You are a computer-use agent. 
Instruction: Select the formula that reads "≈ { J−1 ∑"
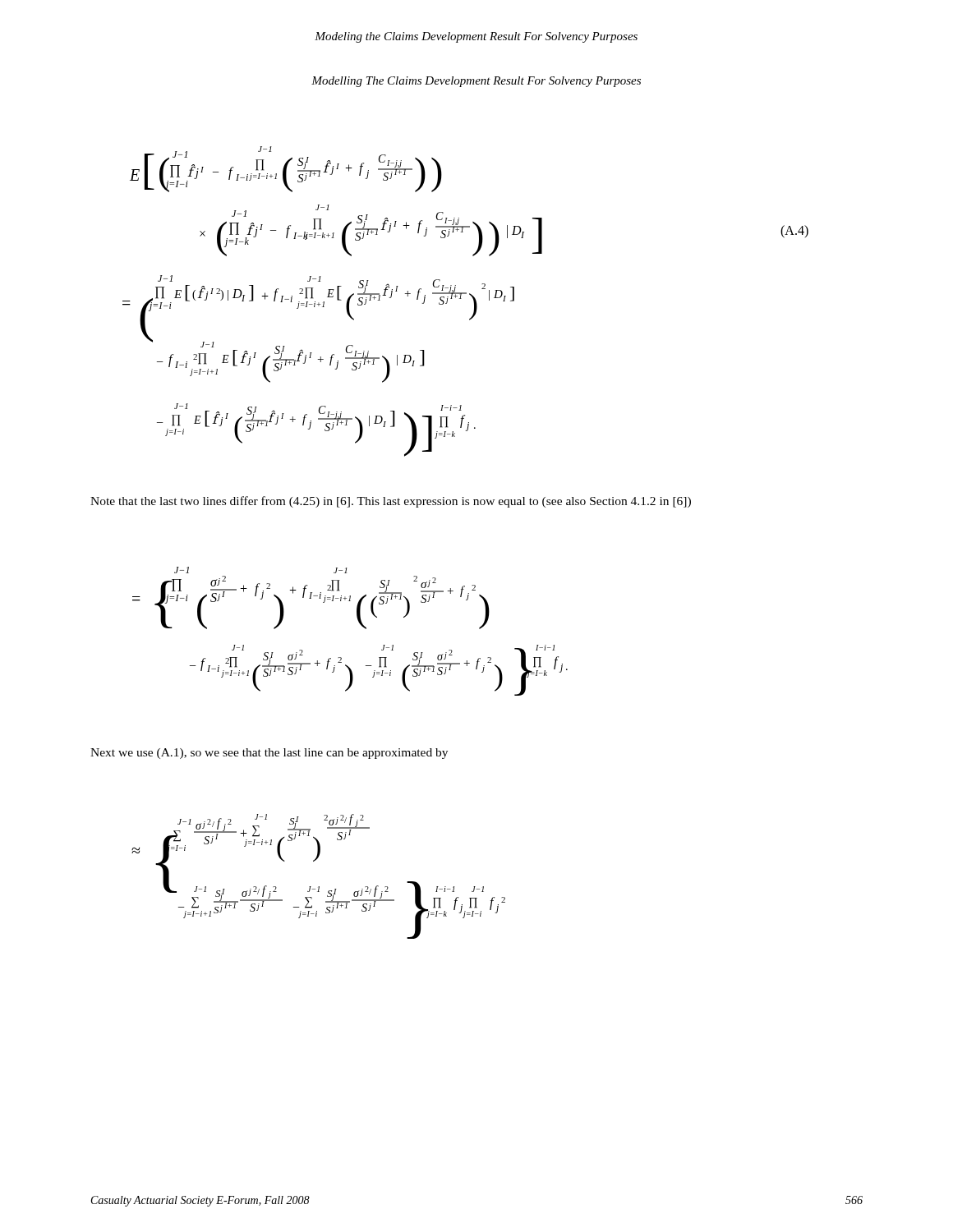(476, 881)
